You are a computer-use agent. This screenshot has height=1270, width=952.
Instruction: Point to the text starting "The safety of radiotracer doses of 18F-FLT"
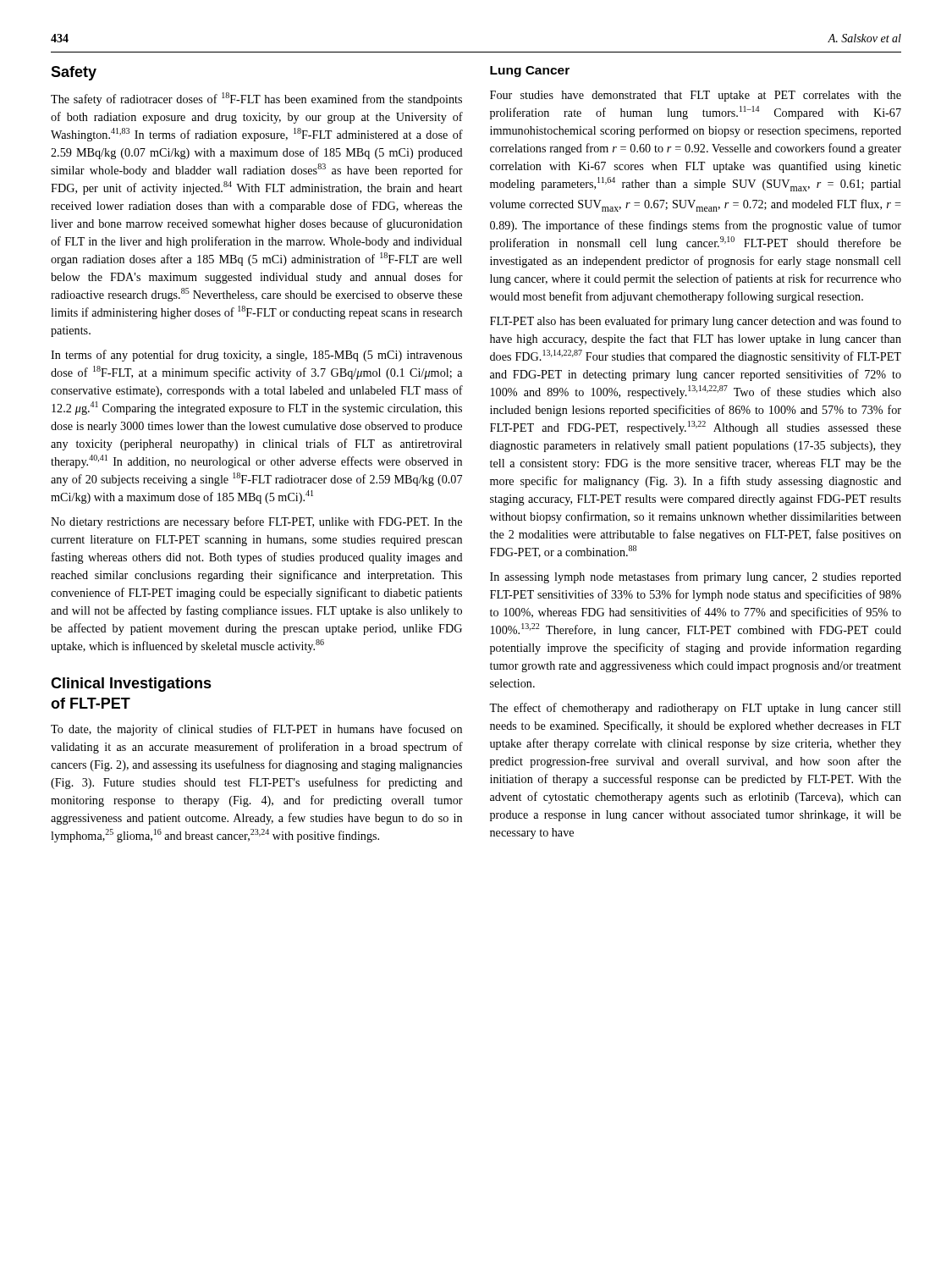(x=257, y=215)
